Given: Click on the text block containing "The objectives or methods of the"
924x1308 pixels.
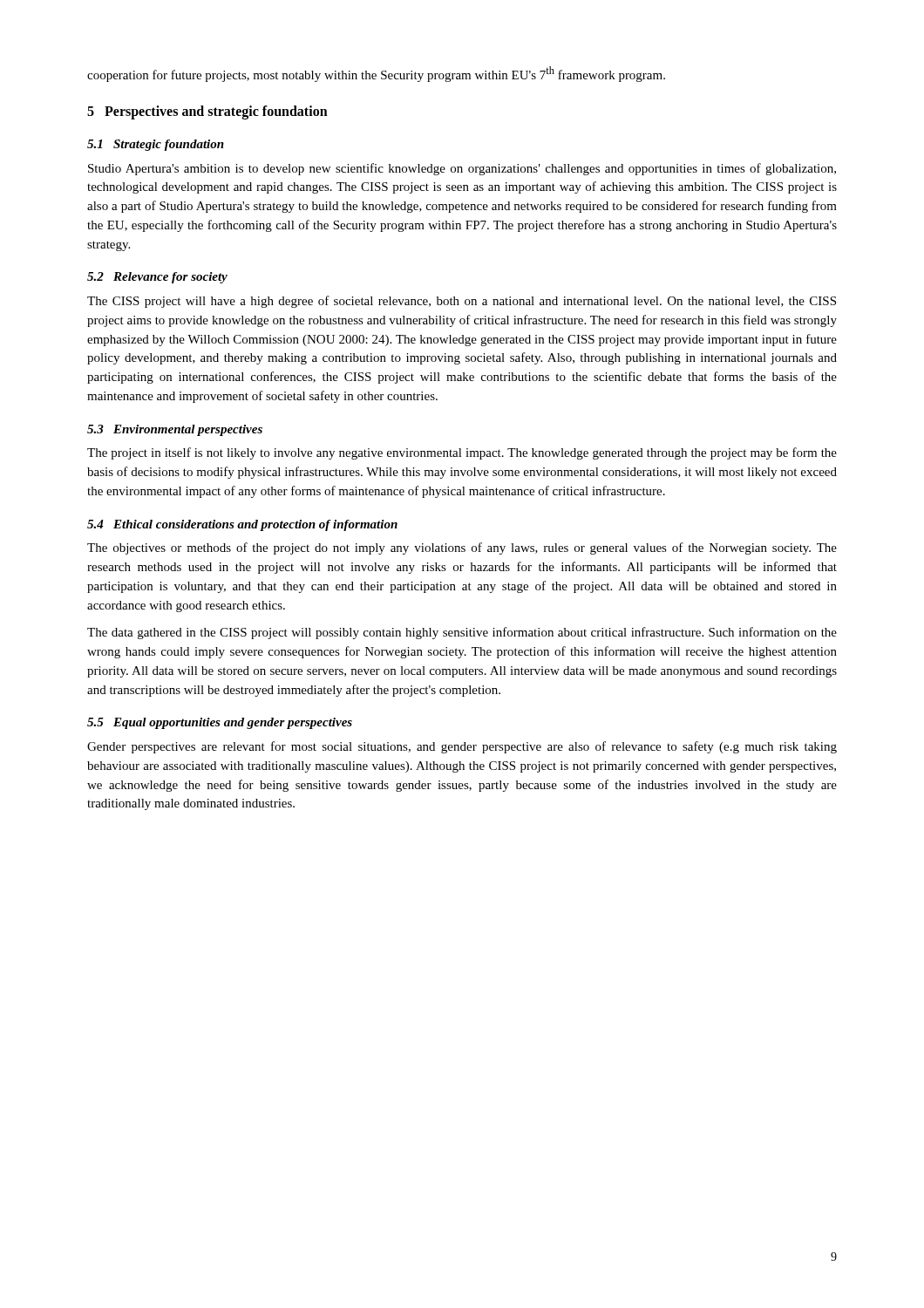Looking at the screenshot, I should pos(462,577).
